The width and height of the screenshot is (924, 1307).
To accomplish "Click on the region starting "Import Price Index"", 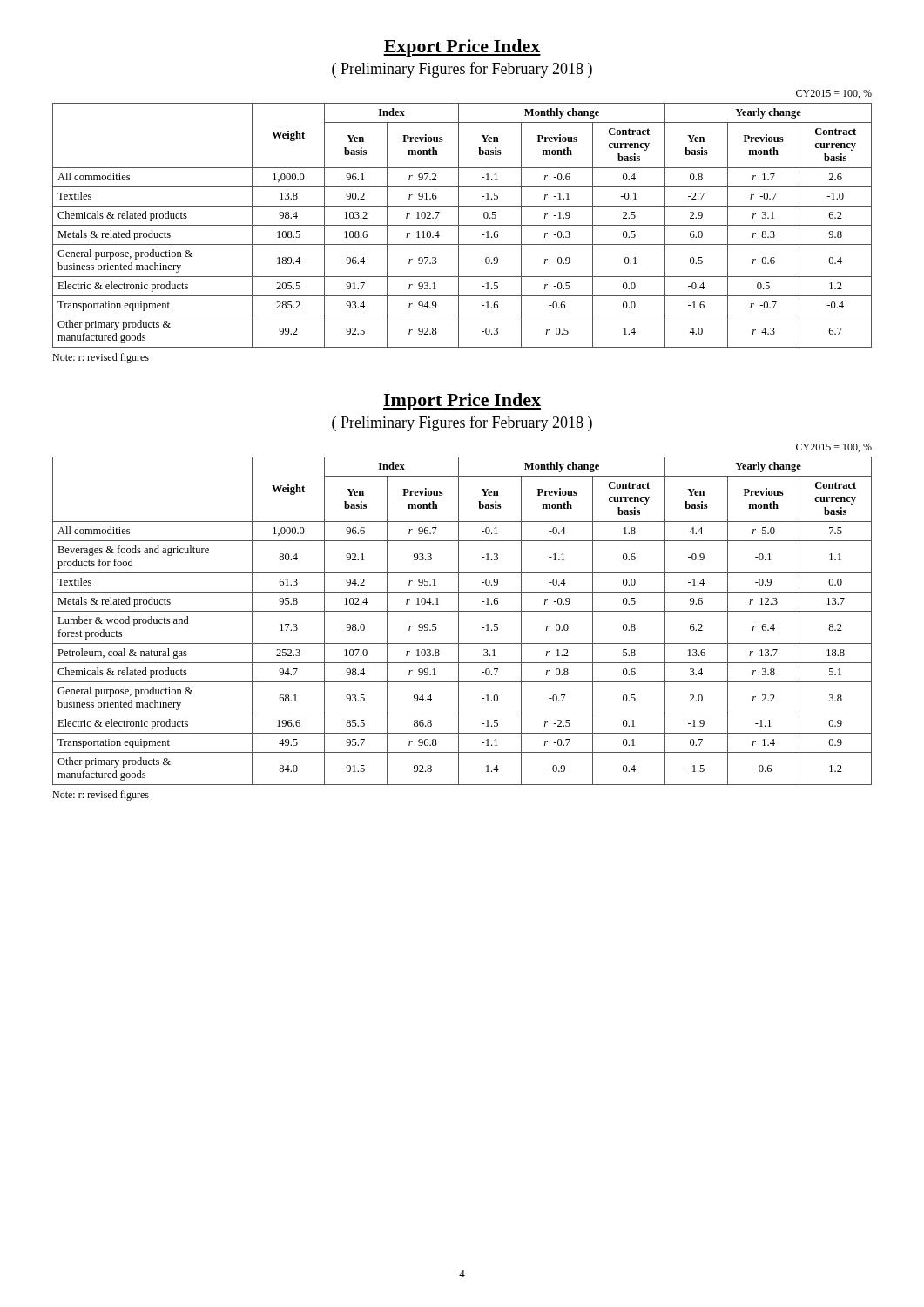I will click(x=462, y=399).
